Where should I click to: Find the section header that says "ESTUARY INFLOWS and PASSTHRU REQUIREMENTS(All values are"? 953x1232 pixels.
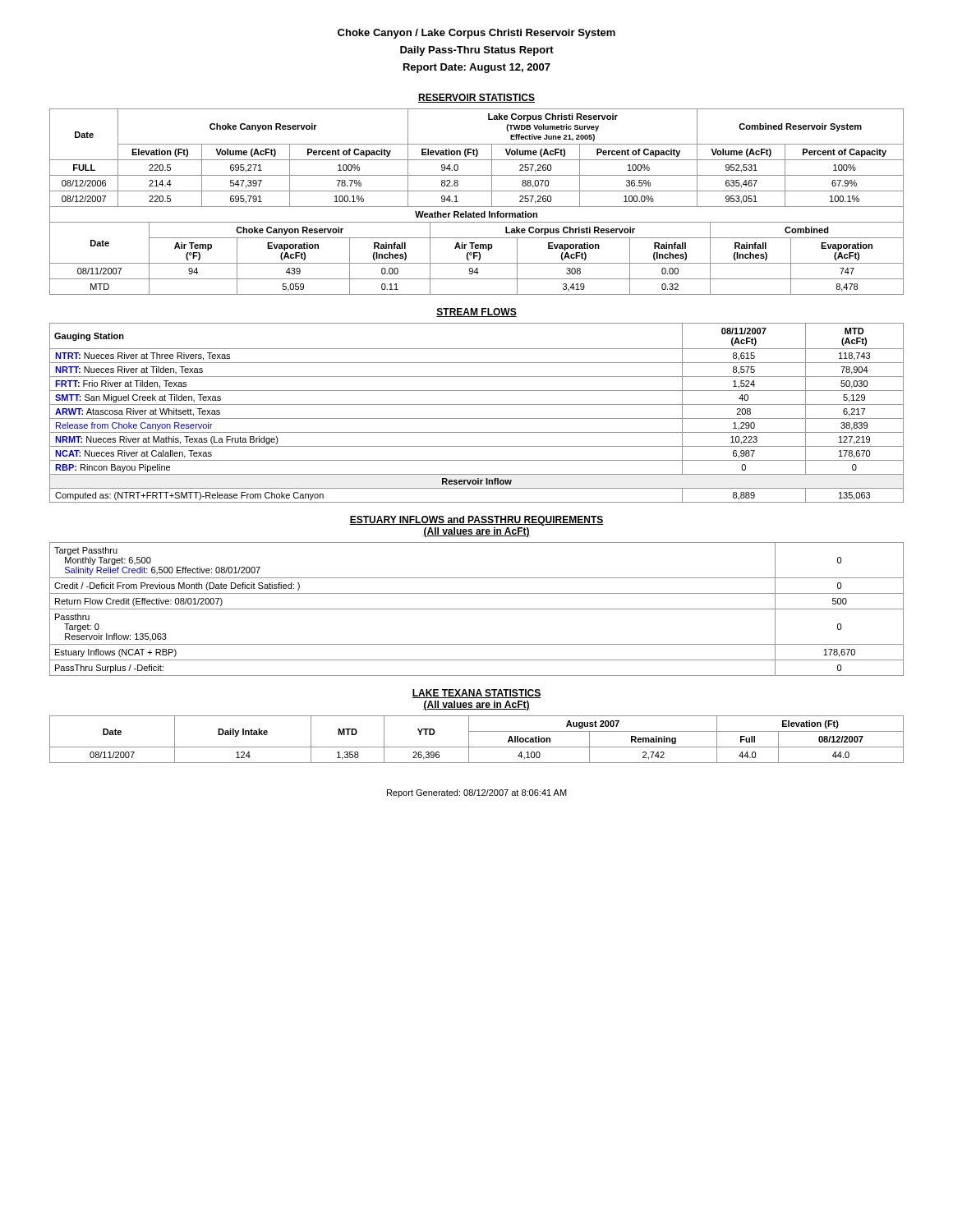point(476,526)
